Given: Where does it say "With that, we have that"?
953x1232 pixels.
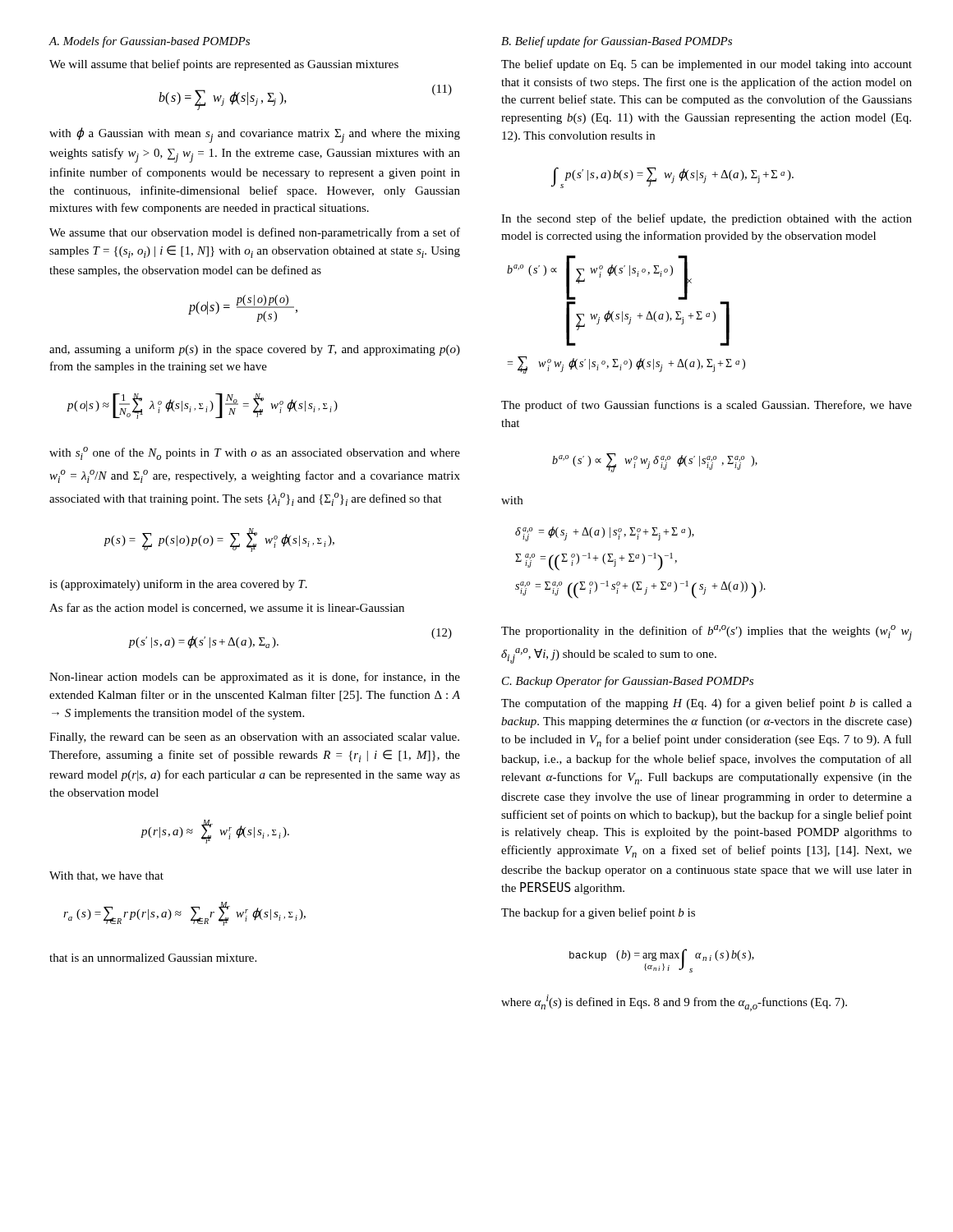Looking at the screenshot, I should (106, 876).
